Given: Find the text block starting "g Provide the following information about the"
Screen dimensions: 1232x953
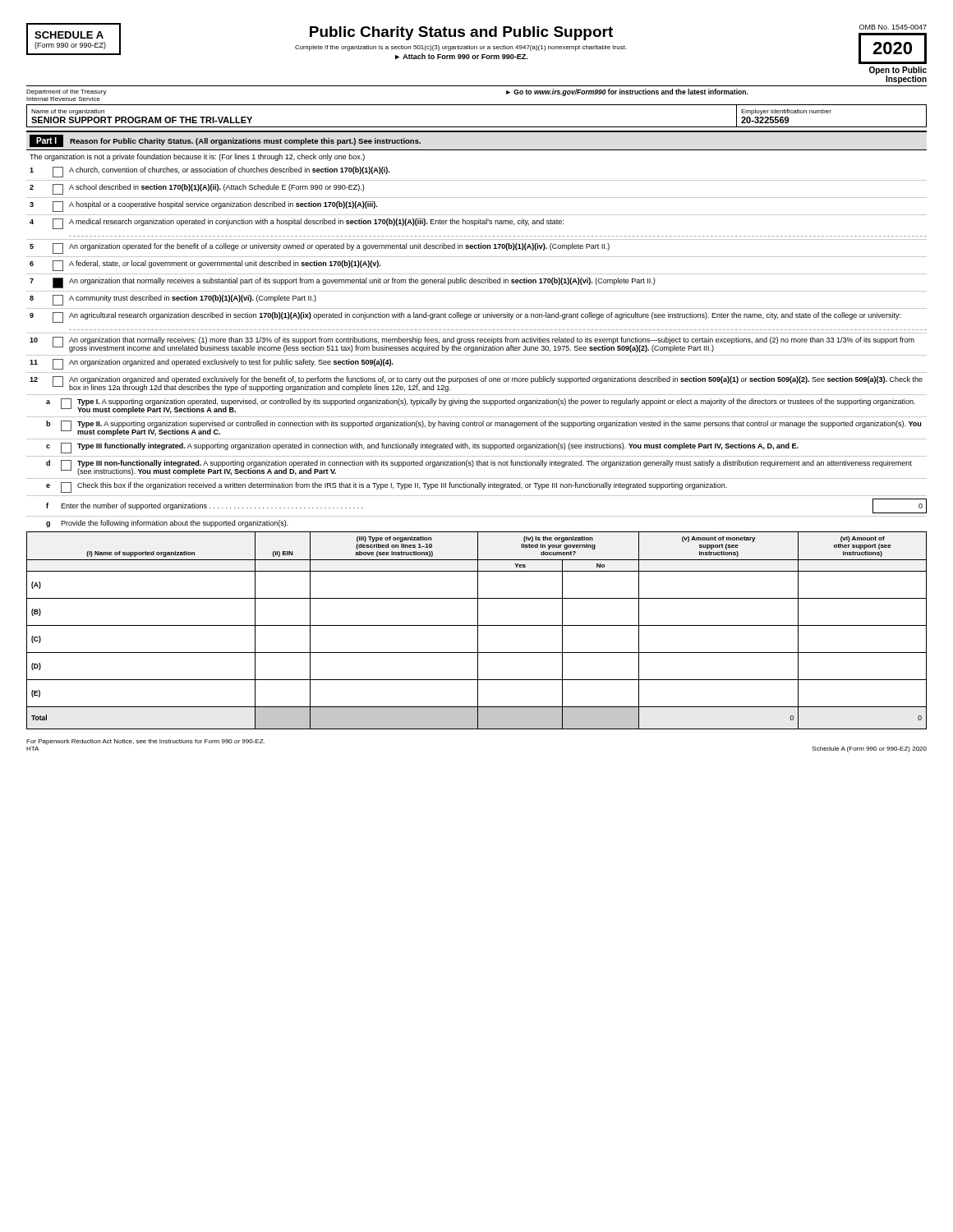Looking at the screenshot, I should 167,523.
